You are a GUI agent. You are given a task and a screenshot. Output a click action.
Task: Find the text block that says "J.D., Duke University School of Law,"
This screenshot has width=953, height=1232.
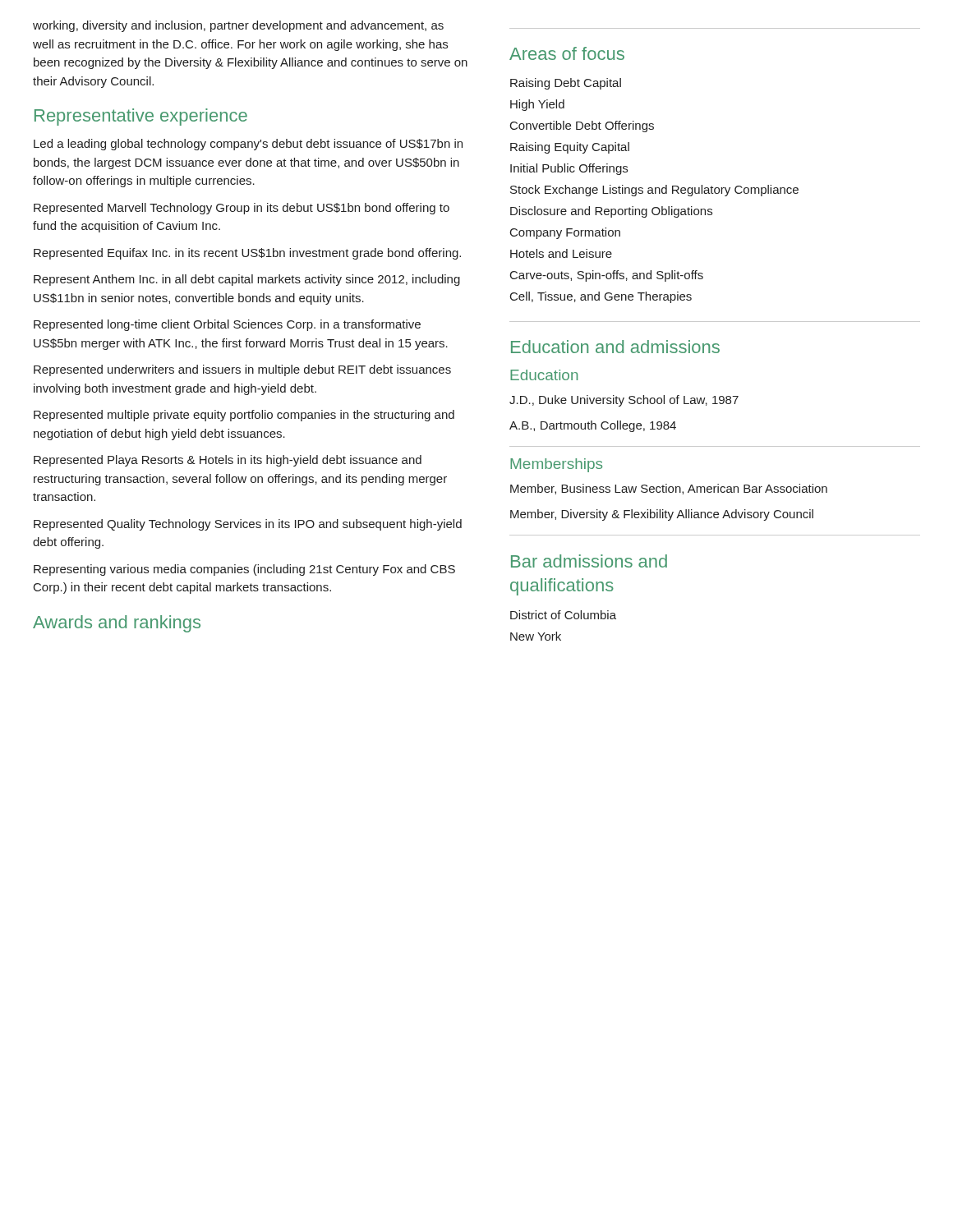(624, 400)
